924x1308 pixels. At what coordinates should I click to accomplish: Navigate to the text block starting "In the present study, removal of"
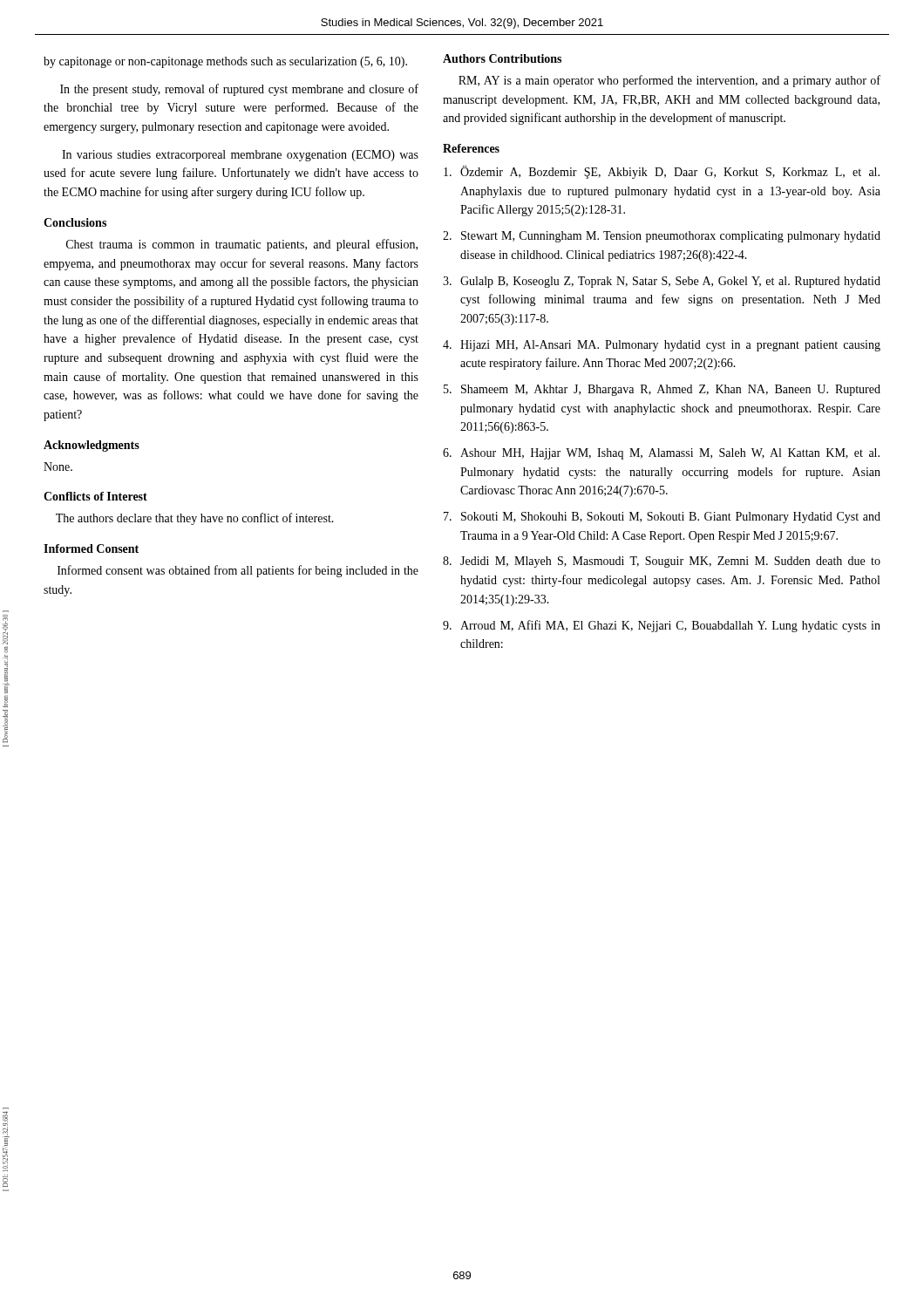pos(231,108)
